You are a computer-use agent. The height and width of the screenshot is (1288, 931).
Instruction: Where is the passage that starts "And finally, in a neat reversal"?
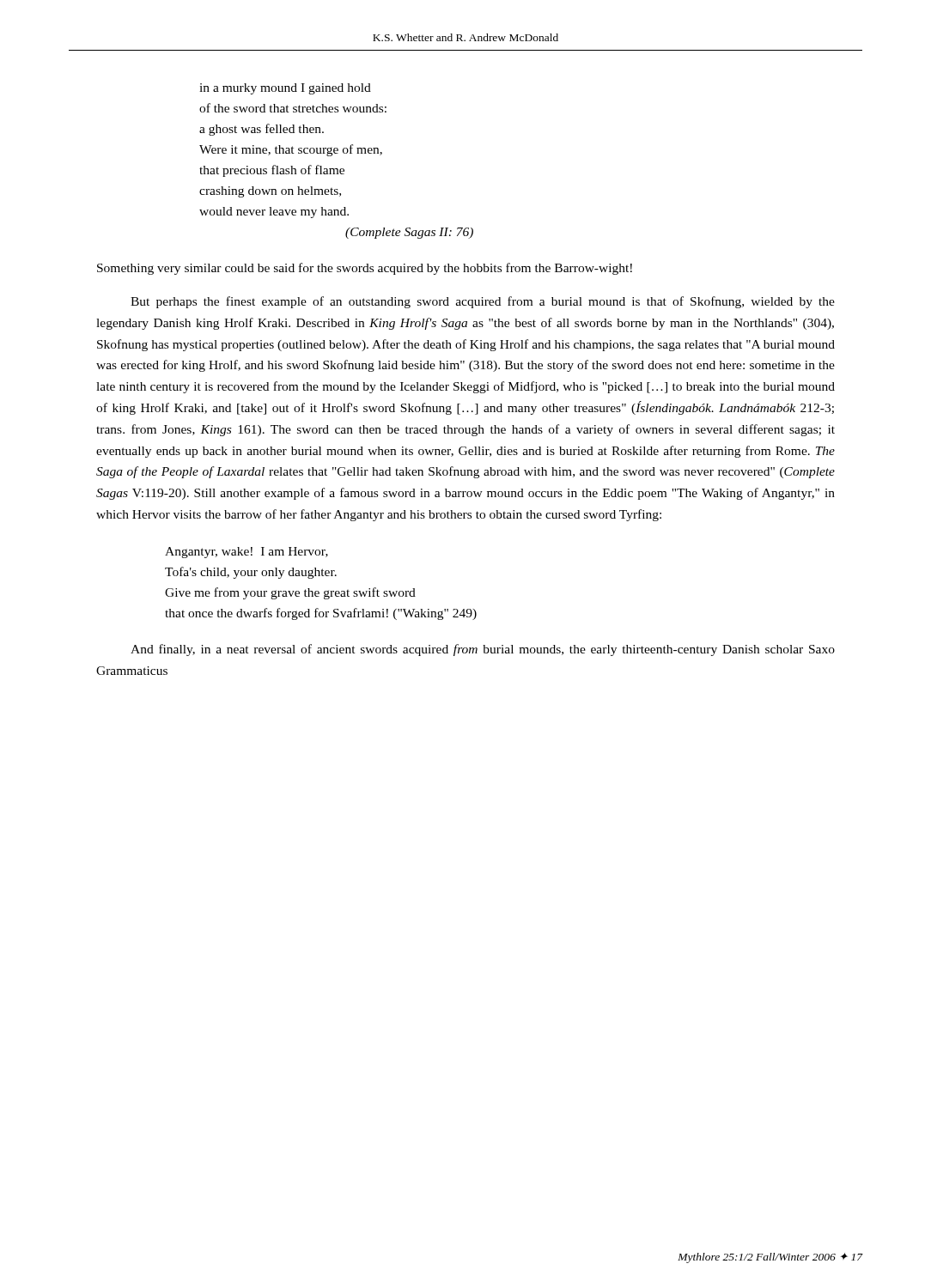[x=466, y=659]
